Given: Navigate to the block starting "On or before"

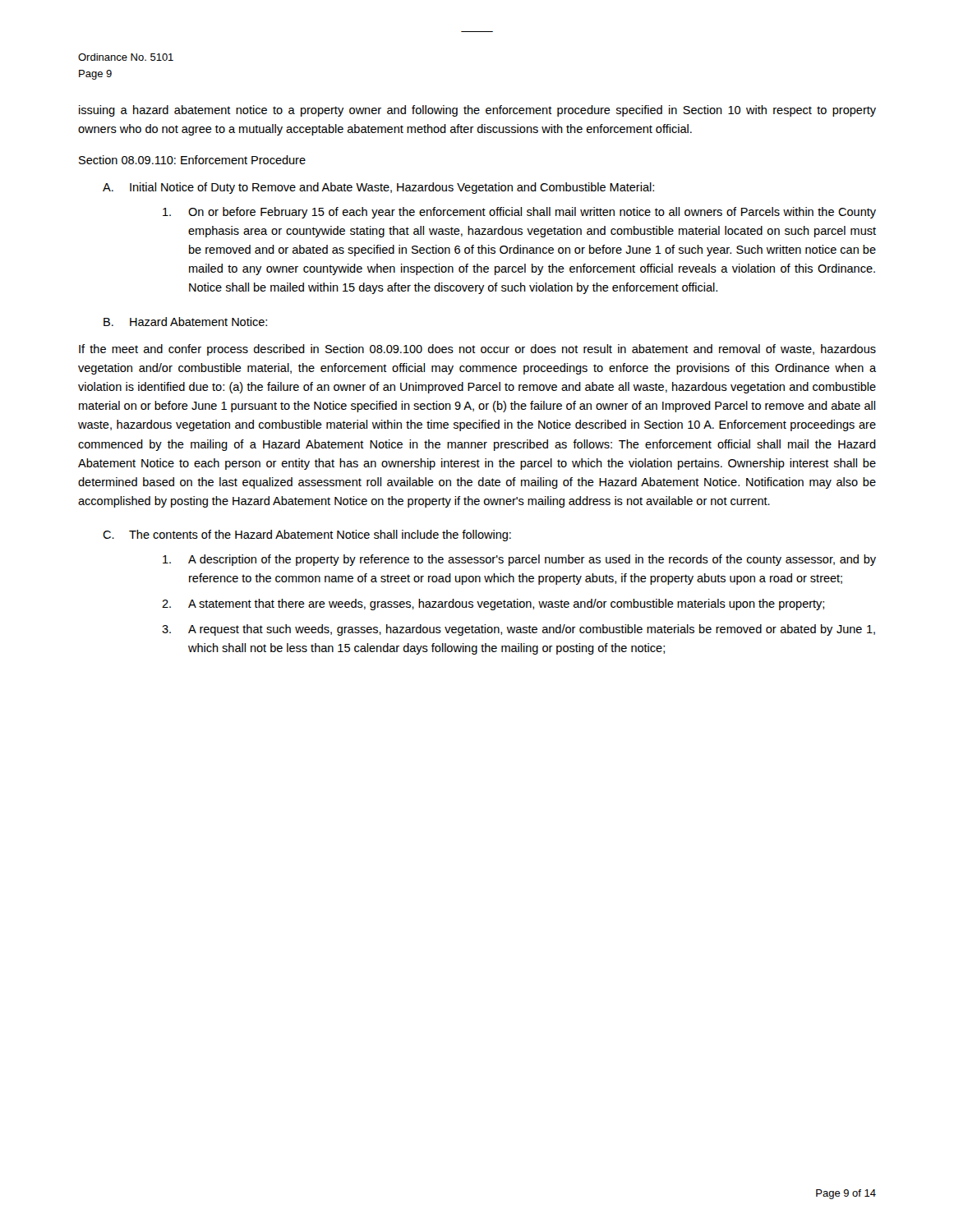Looking at the screenshot, I should 519,250.
